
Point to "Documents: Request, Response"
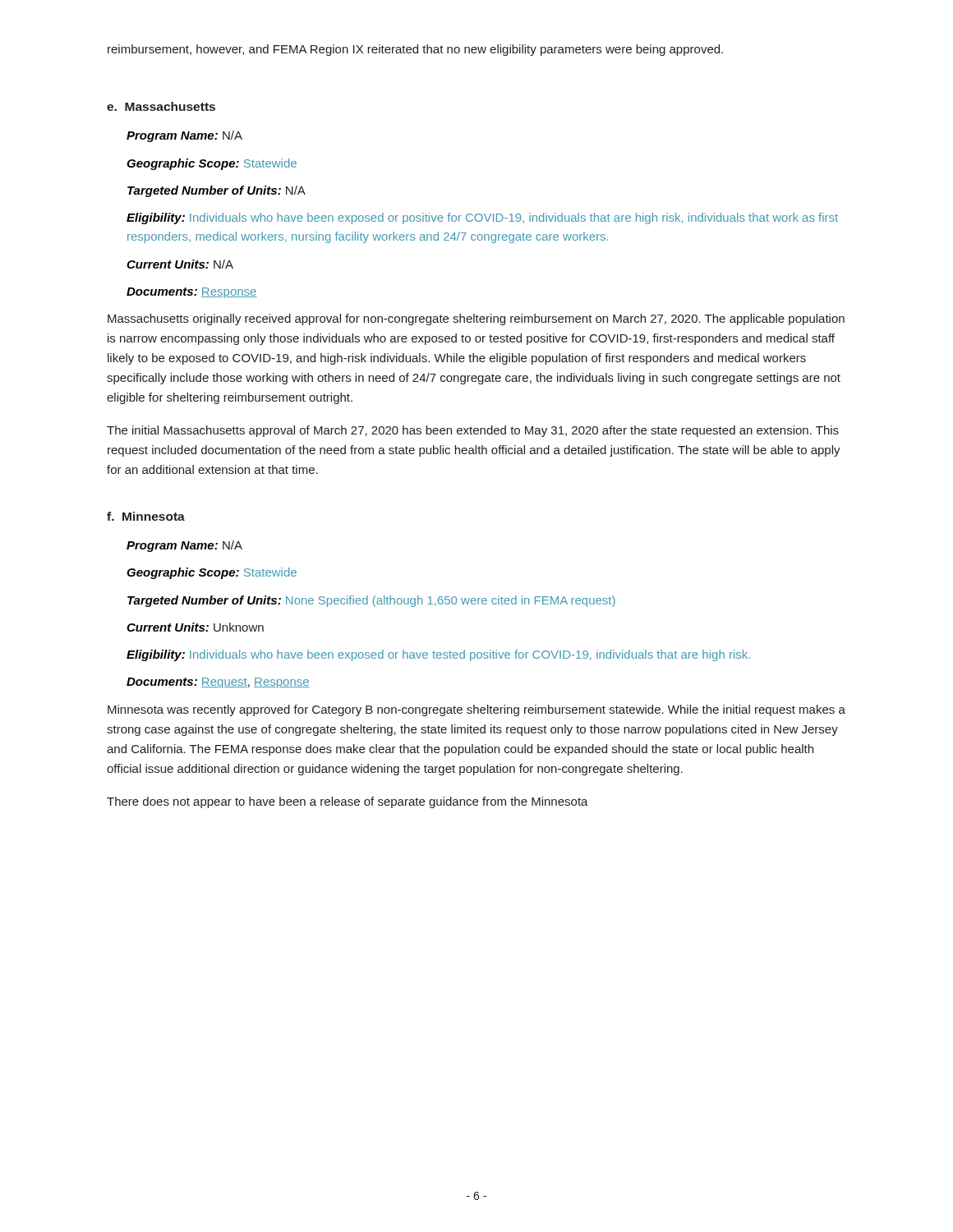coord(218,681)
